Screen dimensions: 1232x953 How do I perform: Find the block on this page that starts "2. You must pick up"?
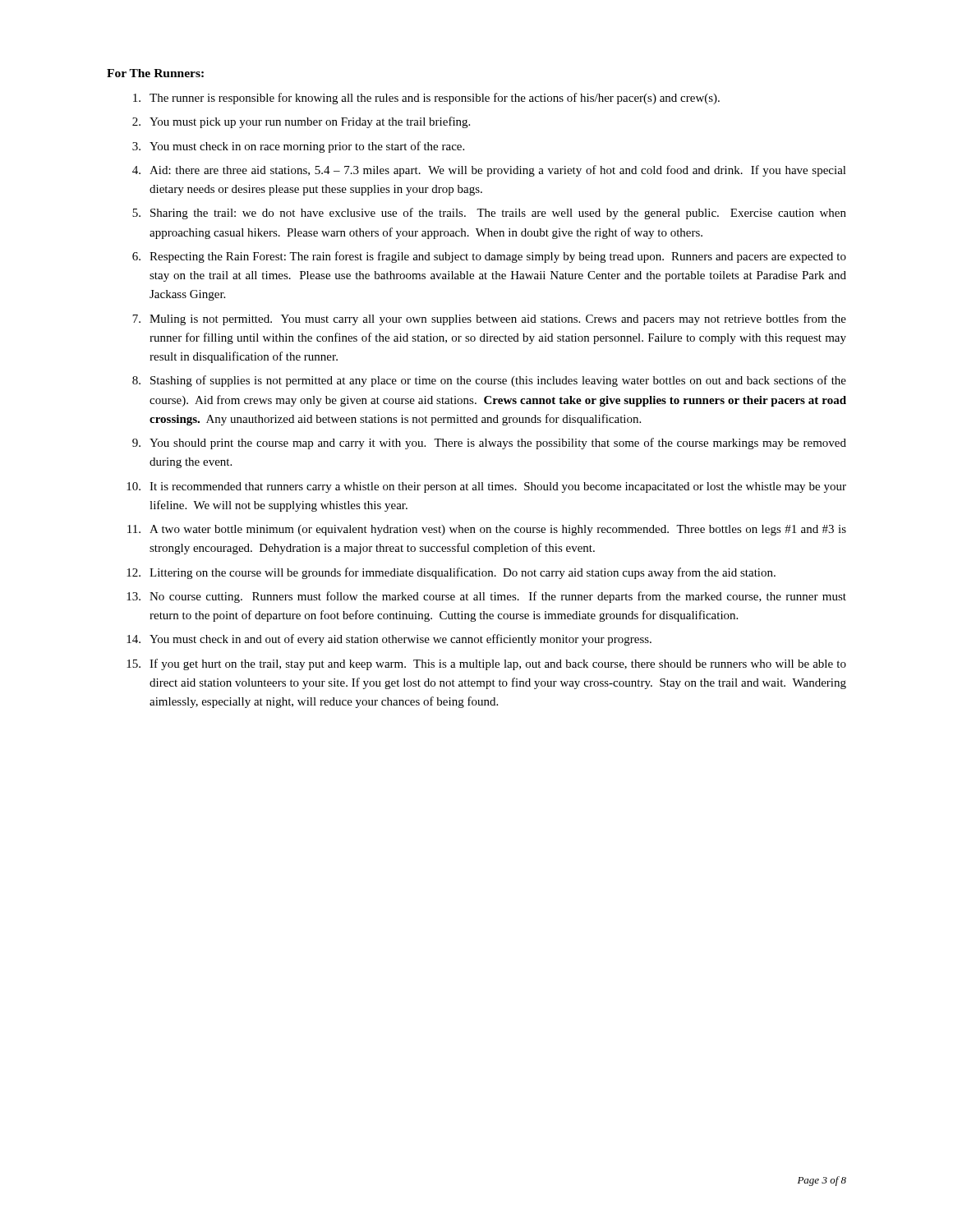476,122
